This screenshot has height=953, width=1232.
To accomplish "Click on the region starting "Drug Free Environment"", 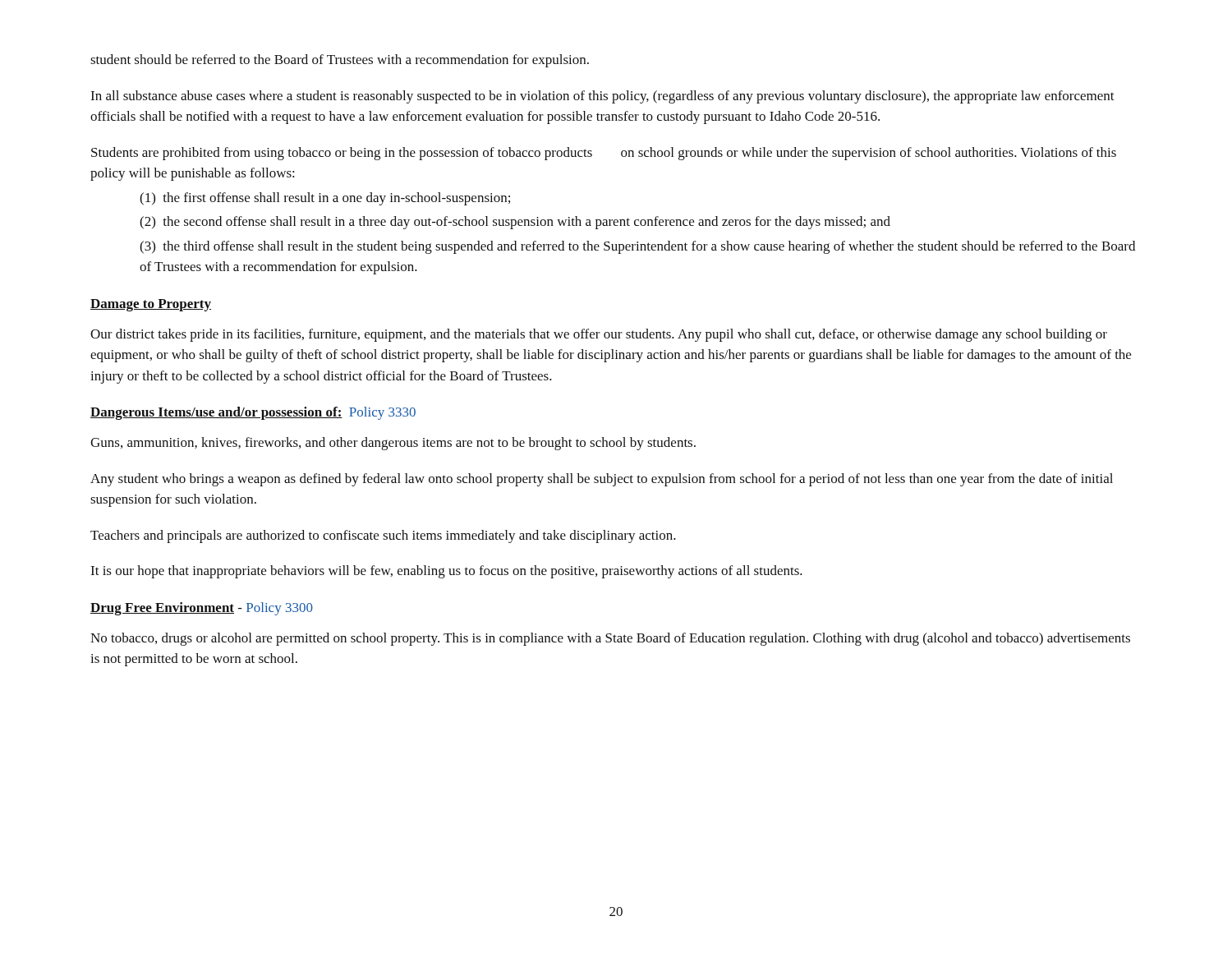I will [x=162, y=607].
